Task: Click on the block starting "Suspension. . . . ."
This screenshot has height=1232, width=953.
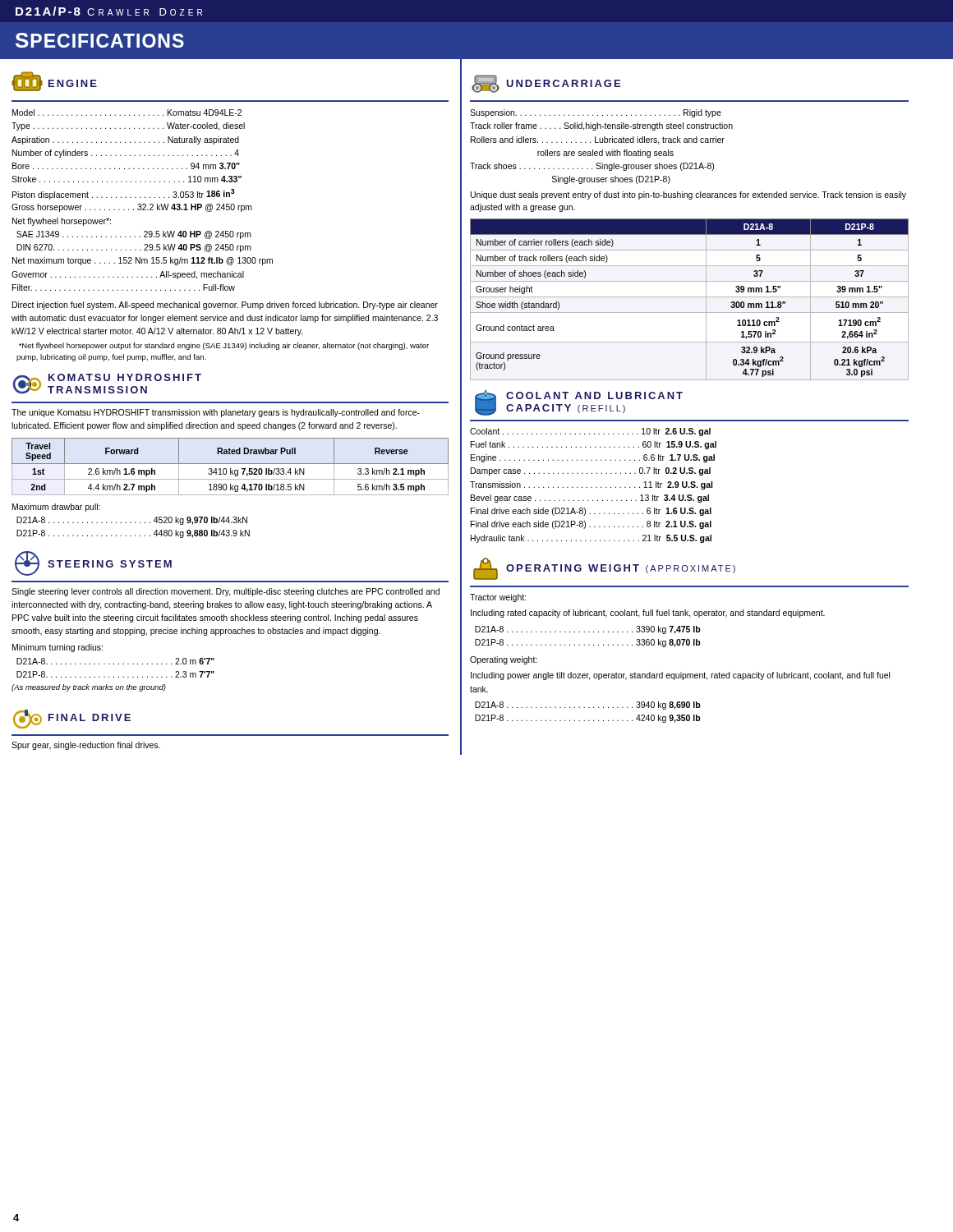Action: click(x=601, y=146)
